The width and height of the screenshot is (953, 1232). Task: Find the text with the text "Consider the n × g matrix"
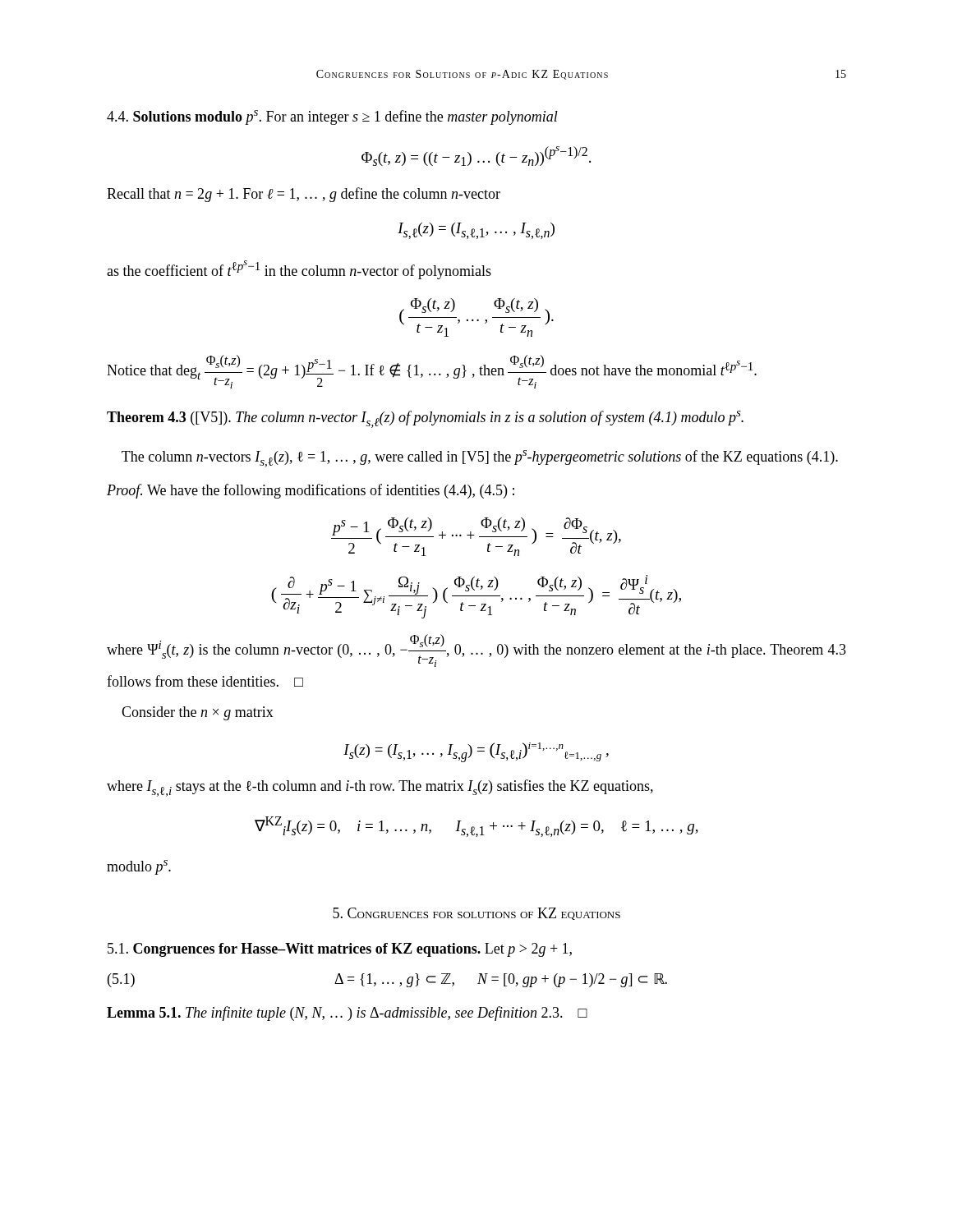190,712
